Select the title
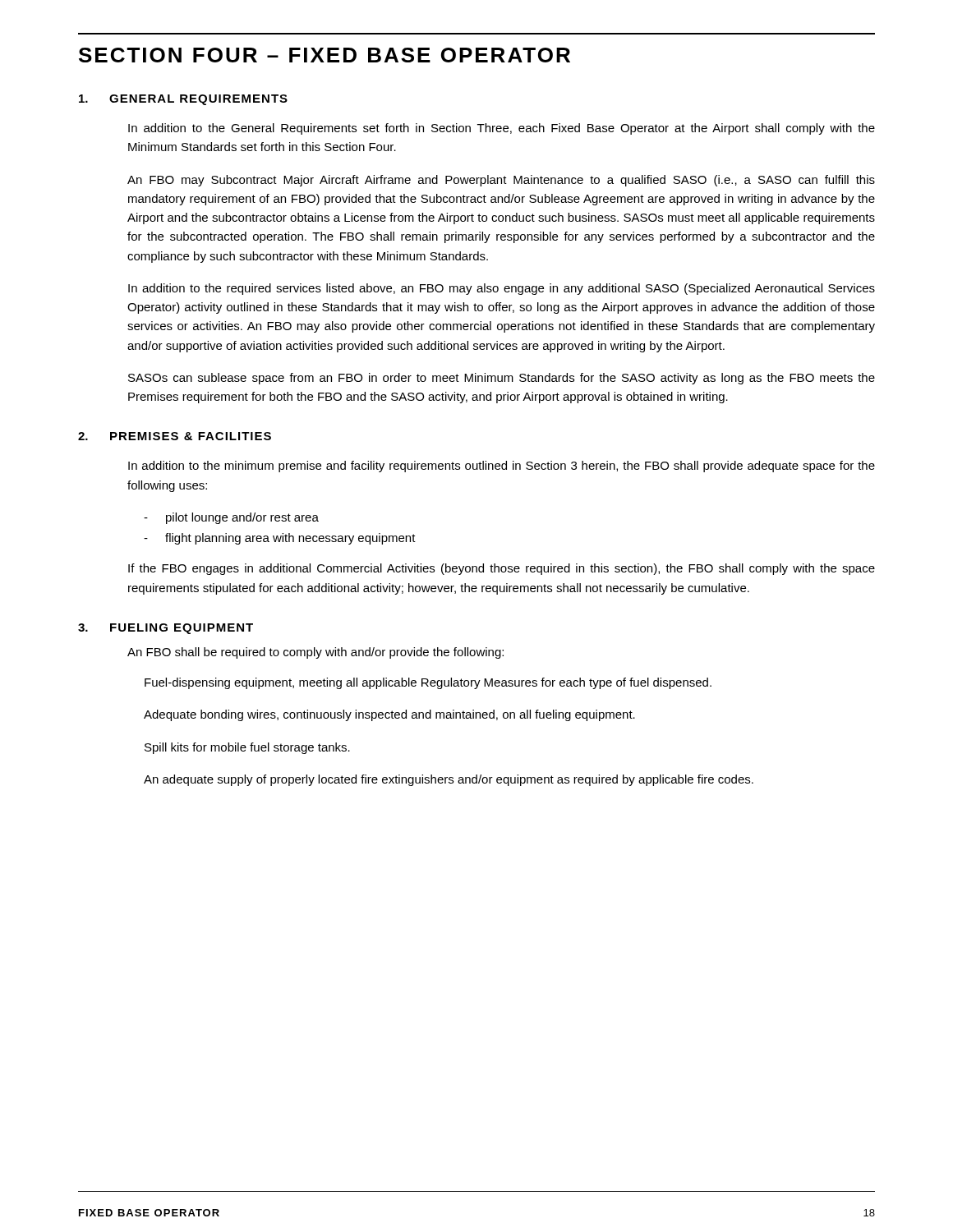953x1232 pixels. 325,55
